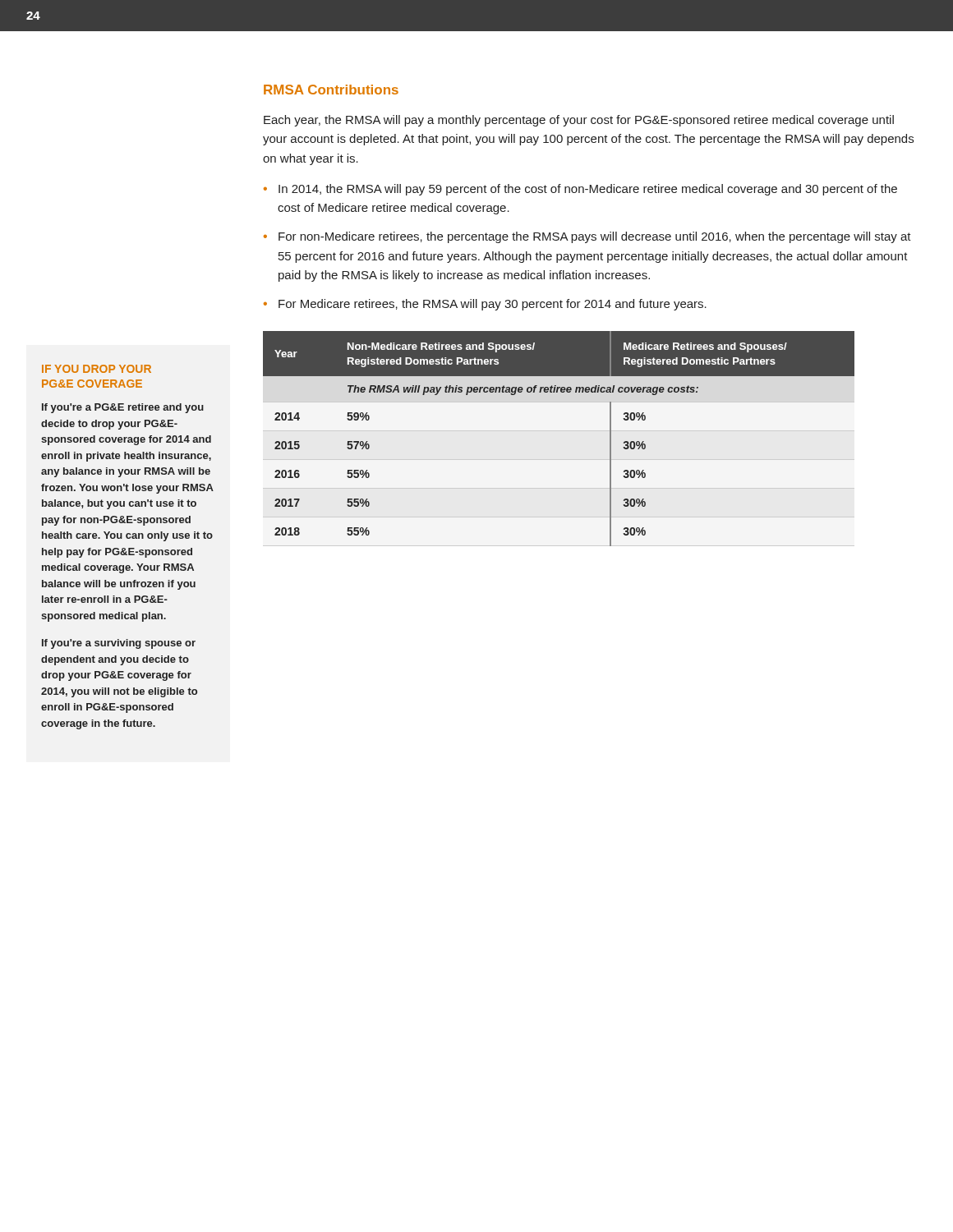Screen dimensions: 1232x953
Task: Locate the table with the text "The RMSA will pay"
Action: tap(559, 439)
